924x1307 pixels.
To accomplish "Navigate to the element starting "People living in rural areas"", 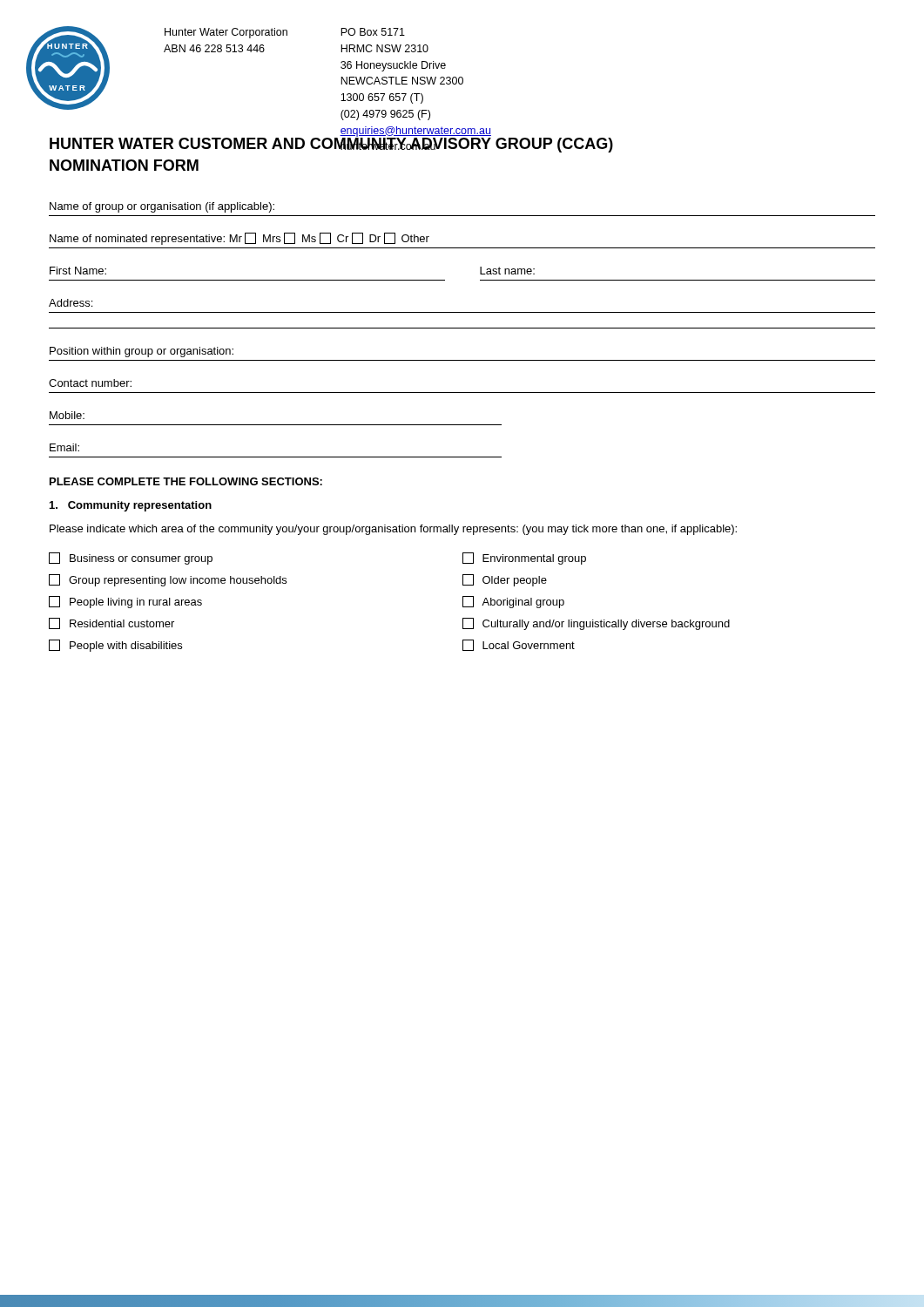I will point(126,601).
